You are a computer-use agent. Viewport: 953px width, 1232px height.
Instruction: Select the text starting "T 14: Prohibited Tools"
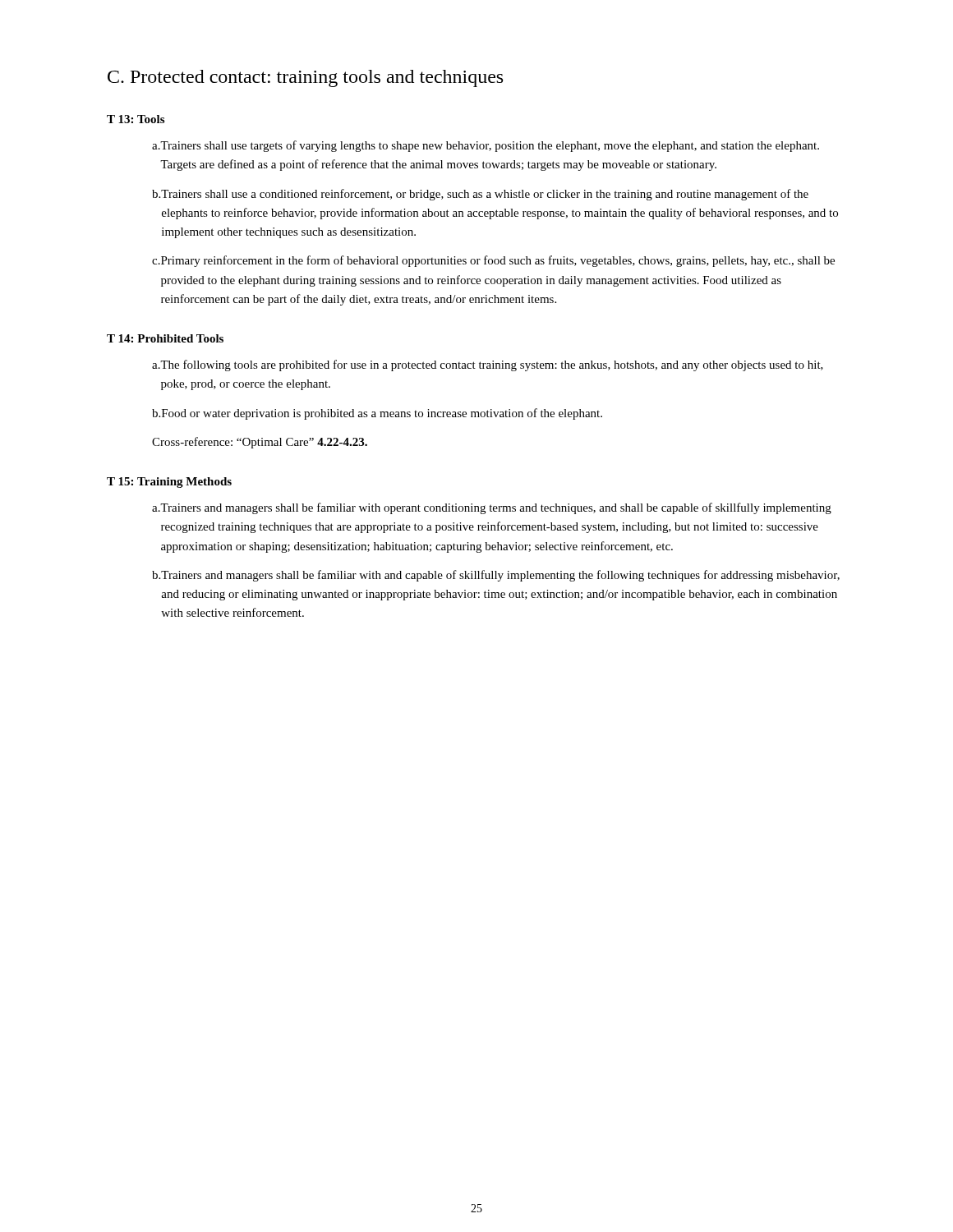click(165, 338)
